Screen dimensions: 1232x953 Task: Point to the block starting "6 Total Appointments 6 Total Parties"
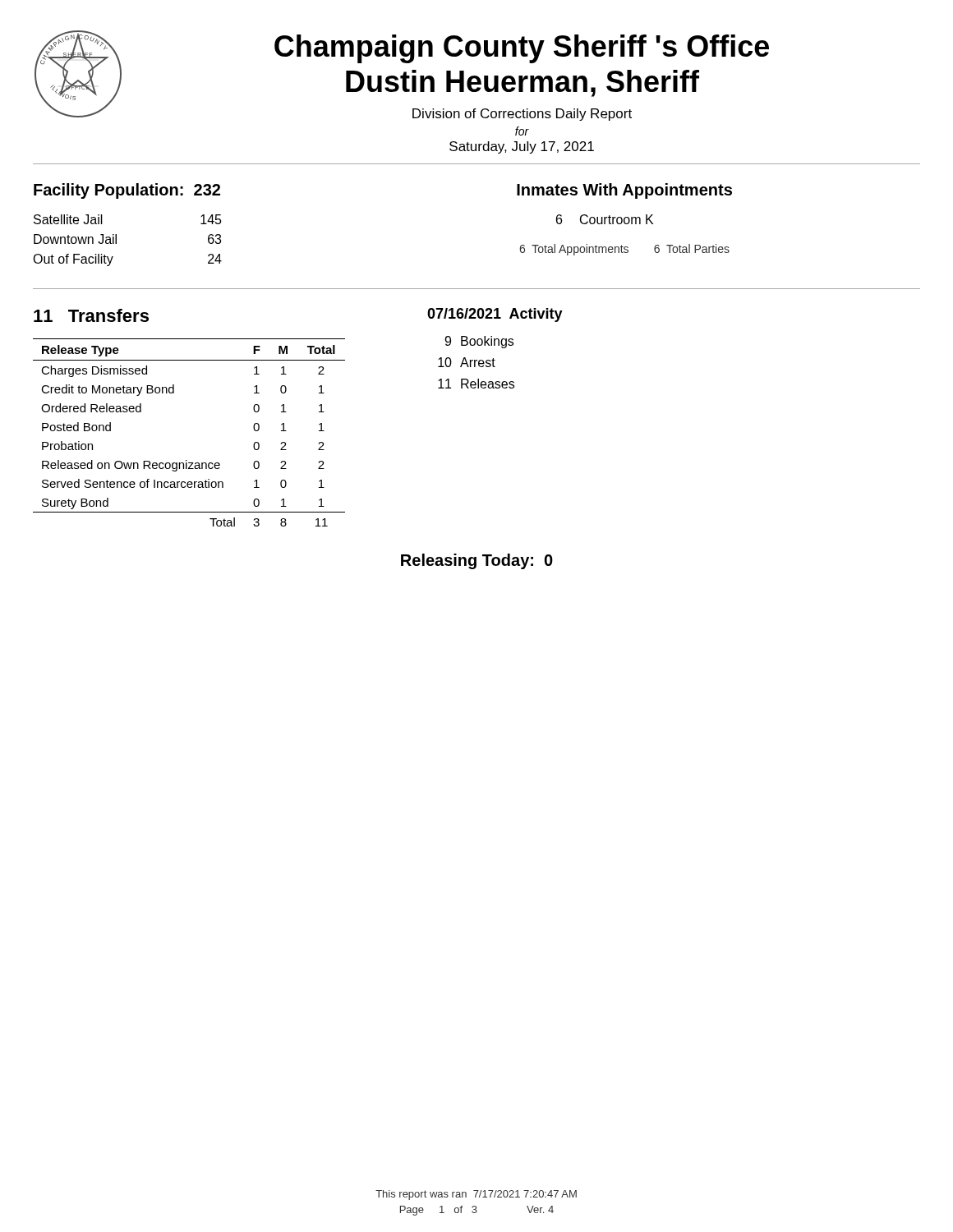[624, 249]
